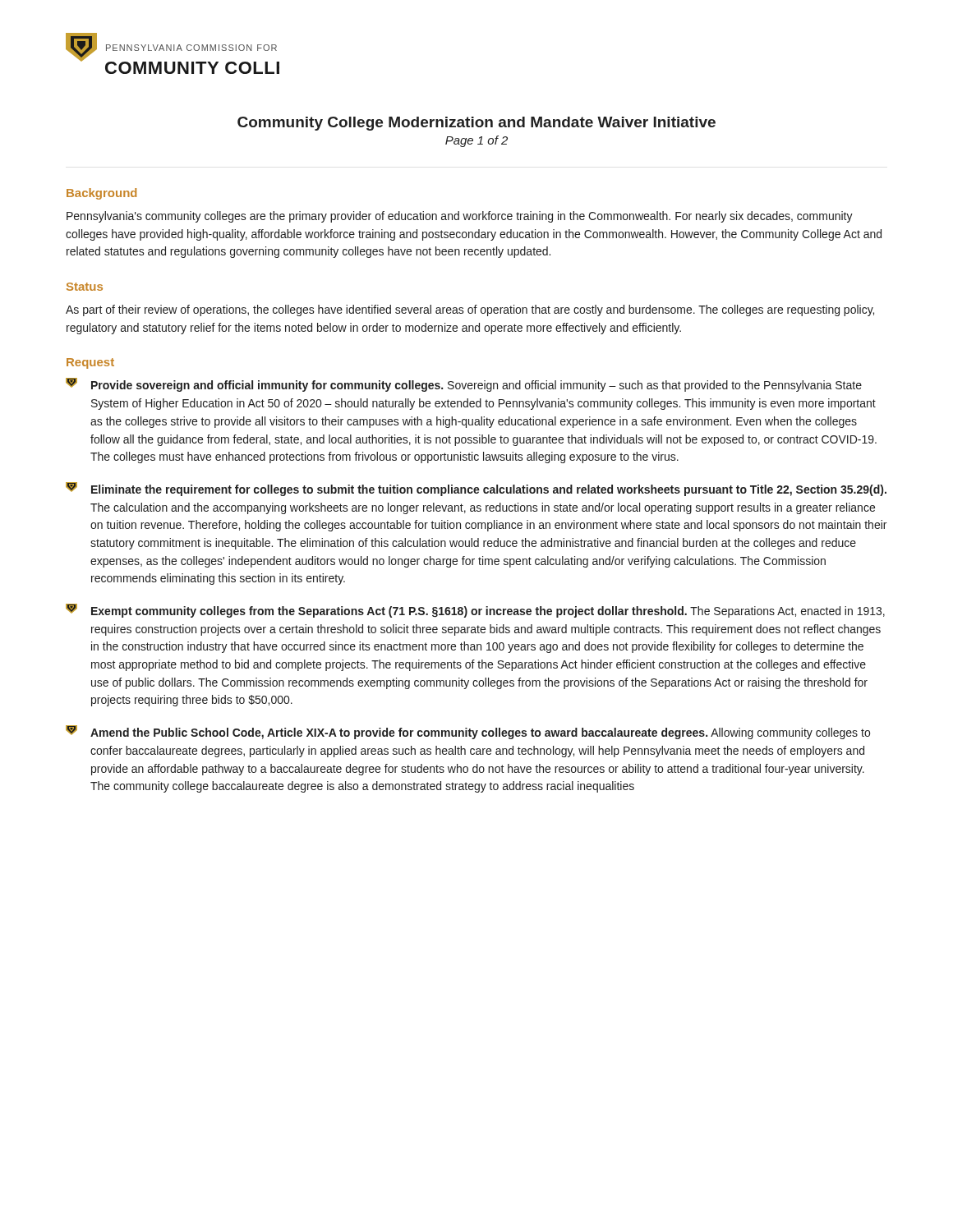
Task: Find the title with the text "Community College Modernization"
Action: tap(476, 130)
